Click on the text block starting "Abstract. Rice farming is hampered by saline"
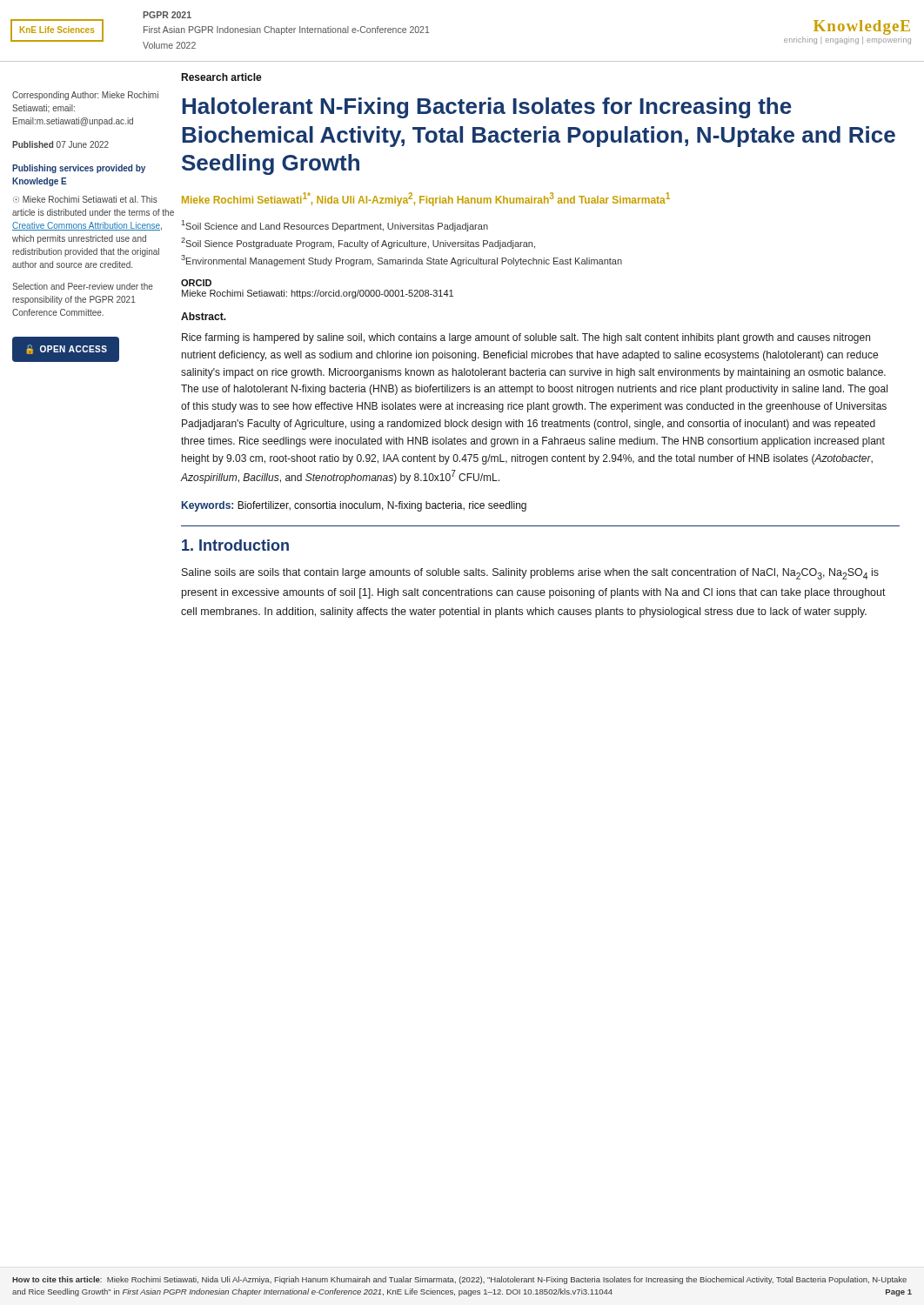924x1305 pixels. (x=540, y=397)
